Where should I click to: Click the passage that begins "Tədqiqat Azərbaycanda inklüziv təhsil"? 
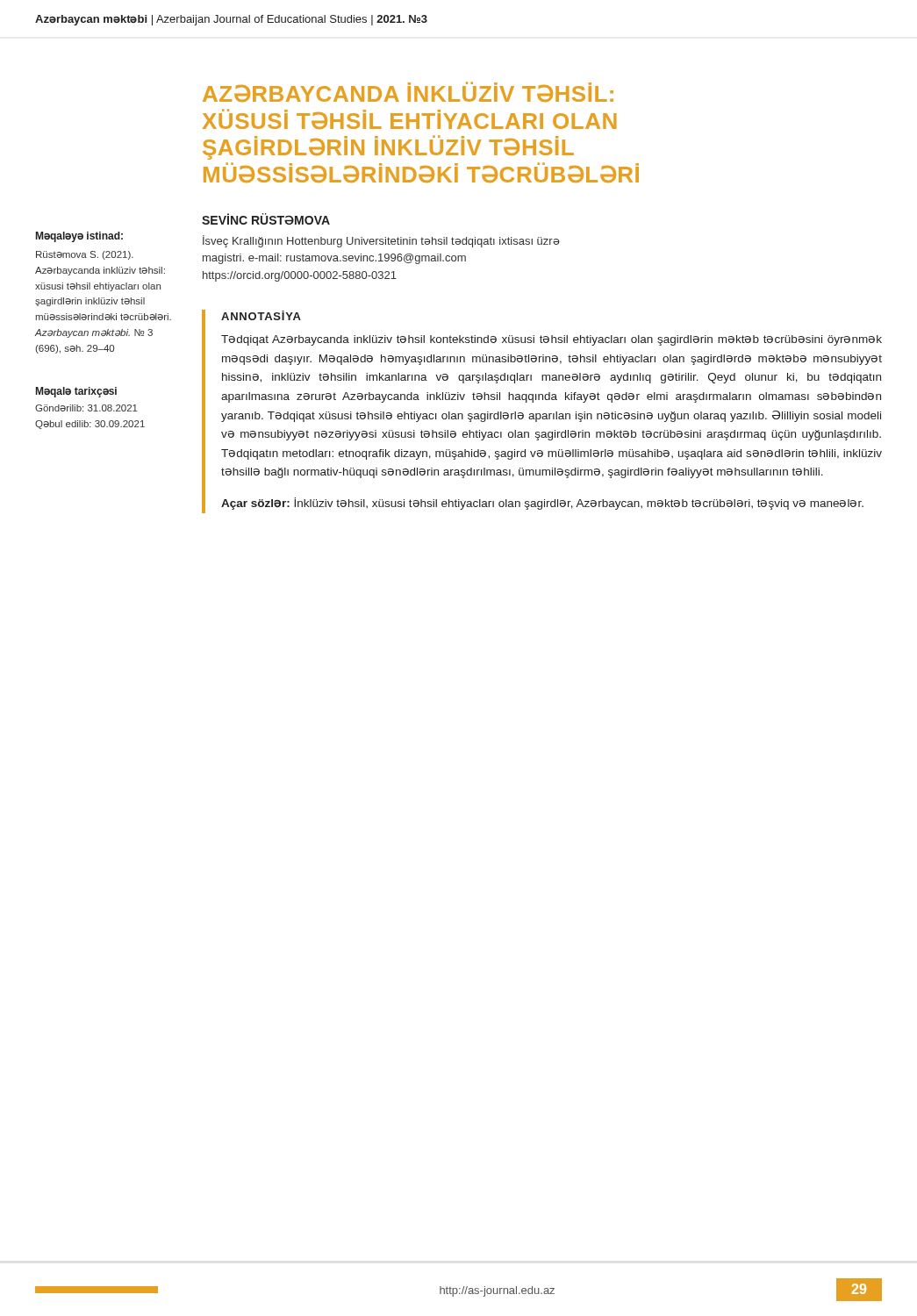click(x=551, y=406)
